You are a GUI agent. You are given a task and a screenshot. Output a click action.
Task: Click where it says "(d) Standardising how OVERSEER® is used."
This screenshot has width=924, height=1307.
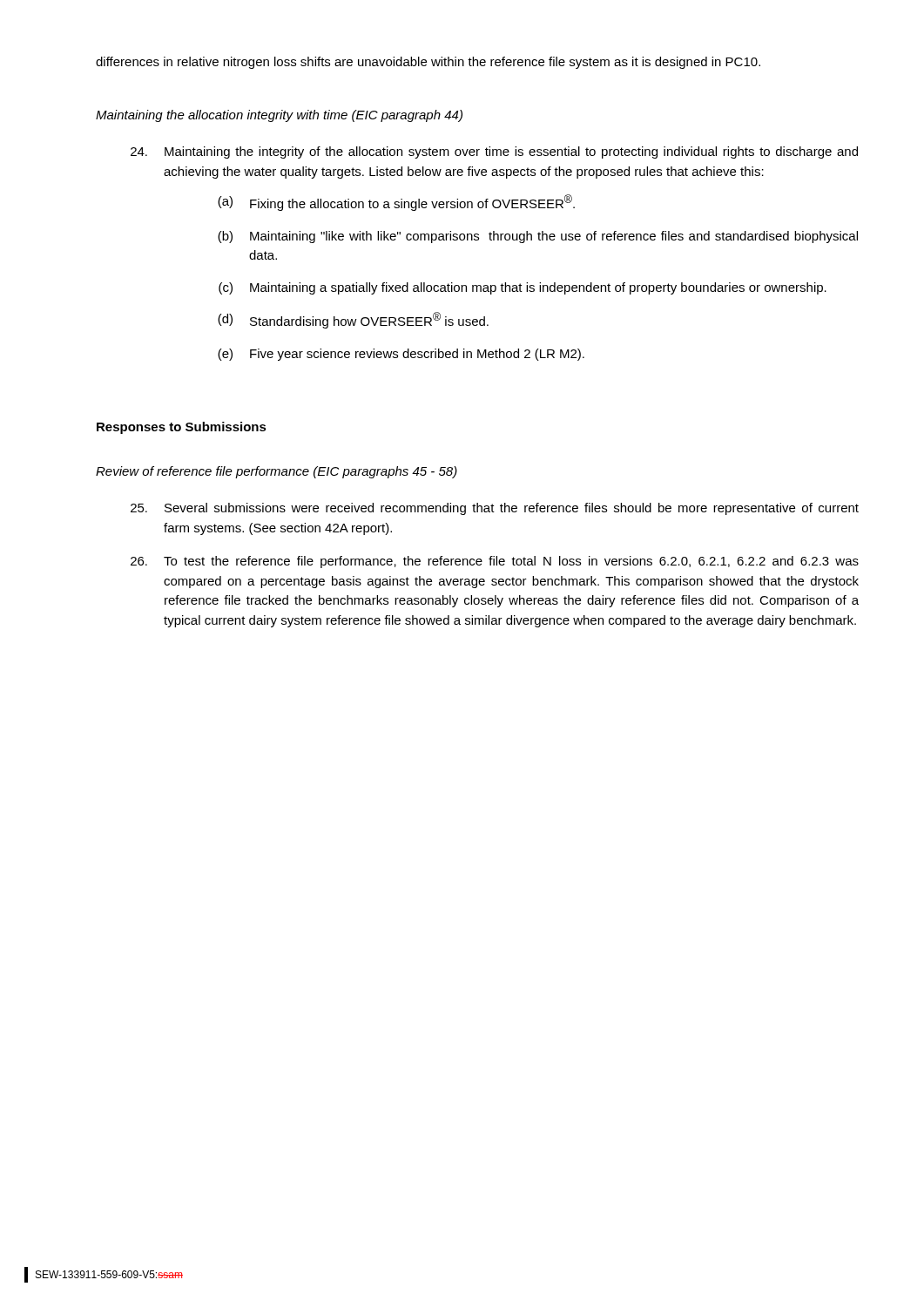click(x=353, y=320)
